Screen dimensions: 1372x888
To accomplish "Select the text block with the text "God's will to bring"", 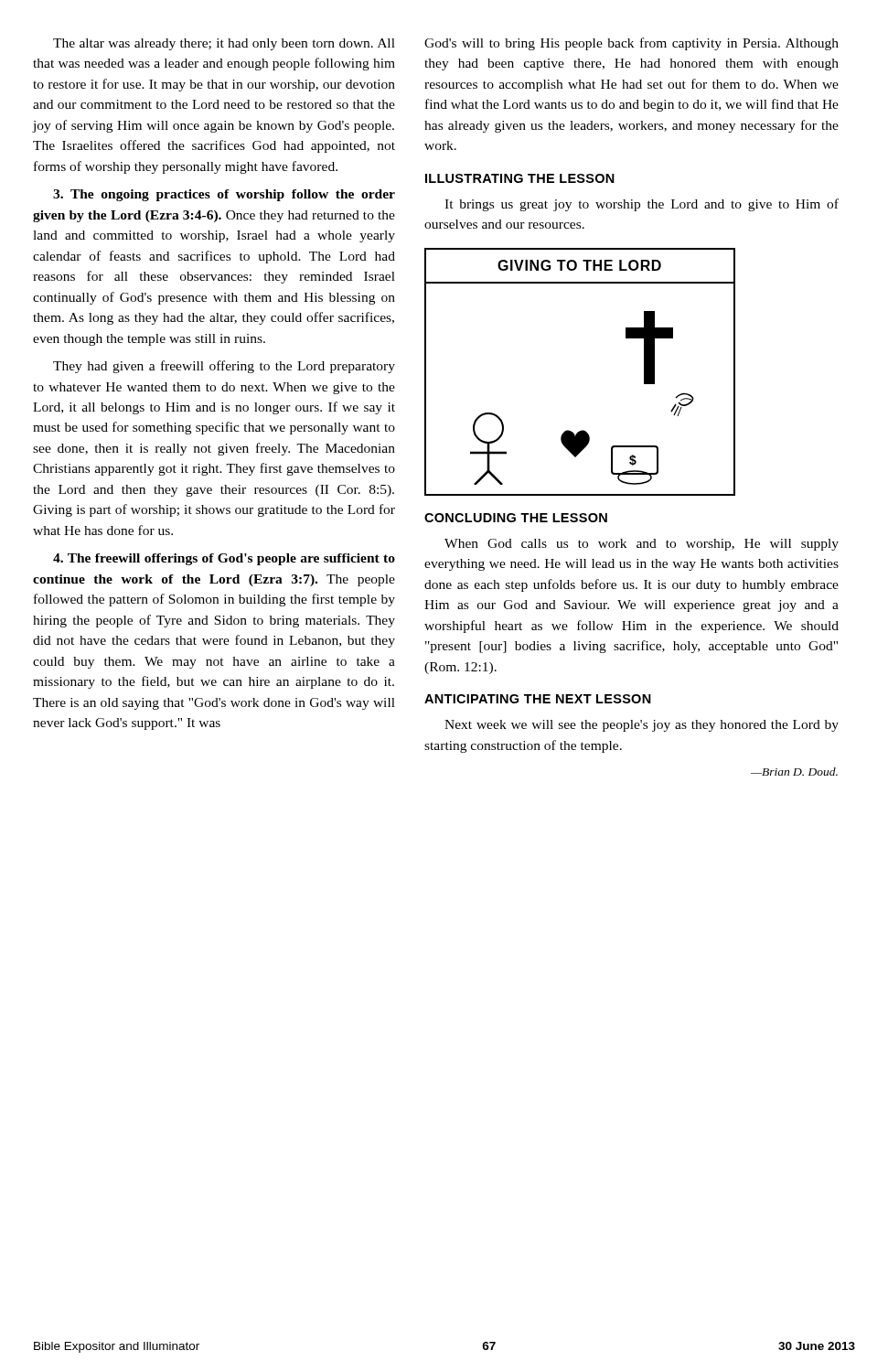I will 632,95.
